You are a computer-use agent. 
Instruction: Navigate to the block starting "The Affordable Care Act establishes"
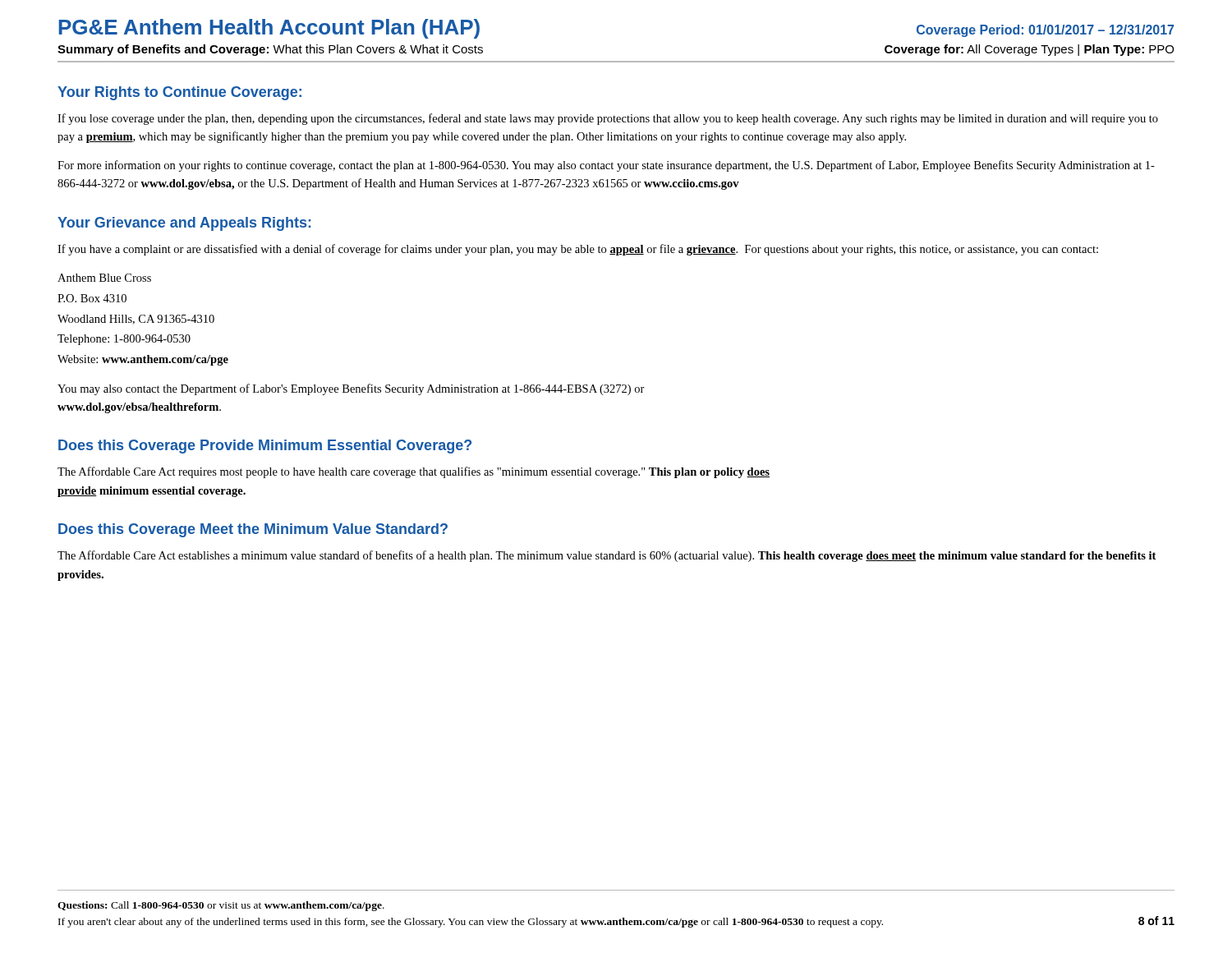click(607, 565)
